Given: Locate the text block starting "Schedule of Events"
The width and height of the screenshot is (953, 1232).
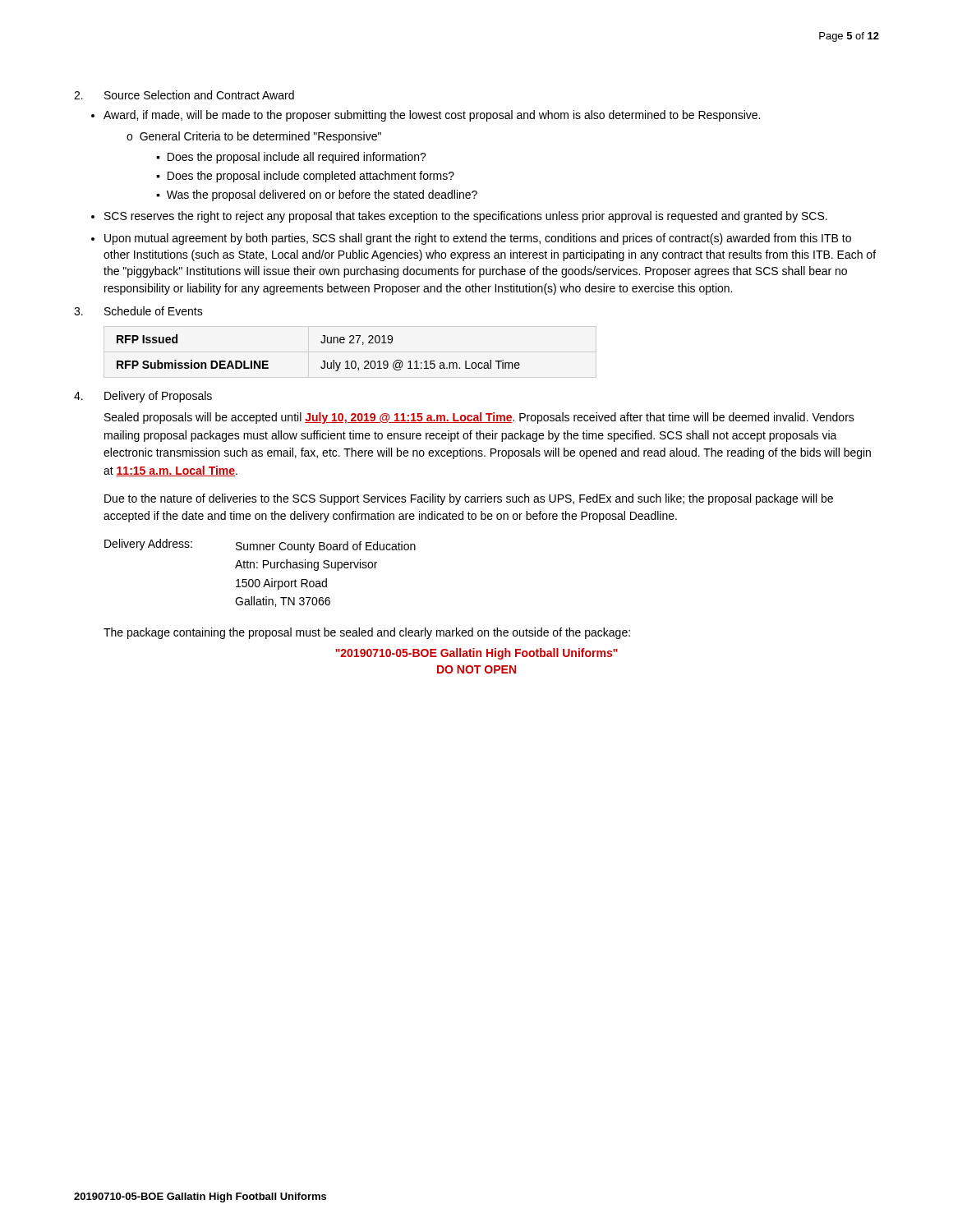Looking at the screenshot, I should 153,311.
